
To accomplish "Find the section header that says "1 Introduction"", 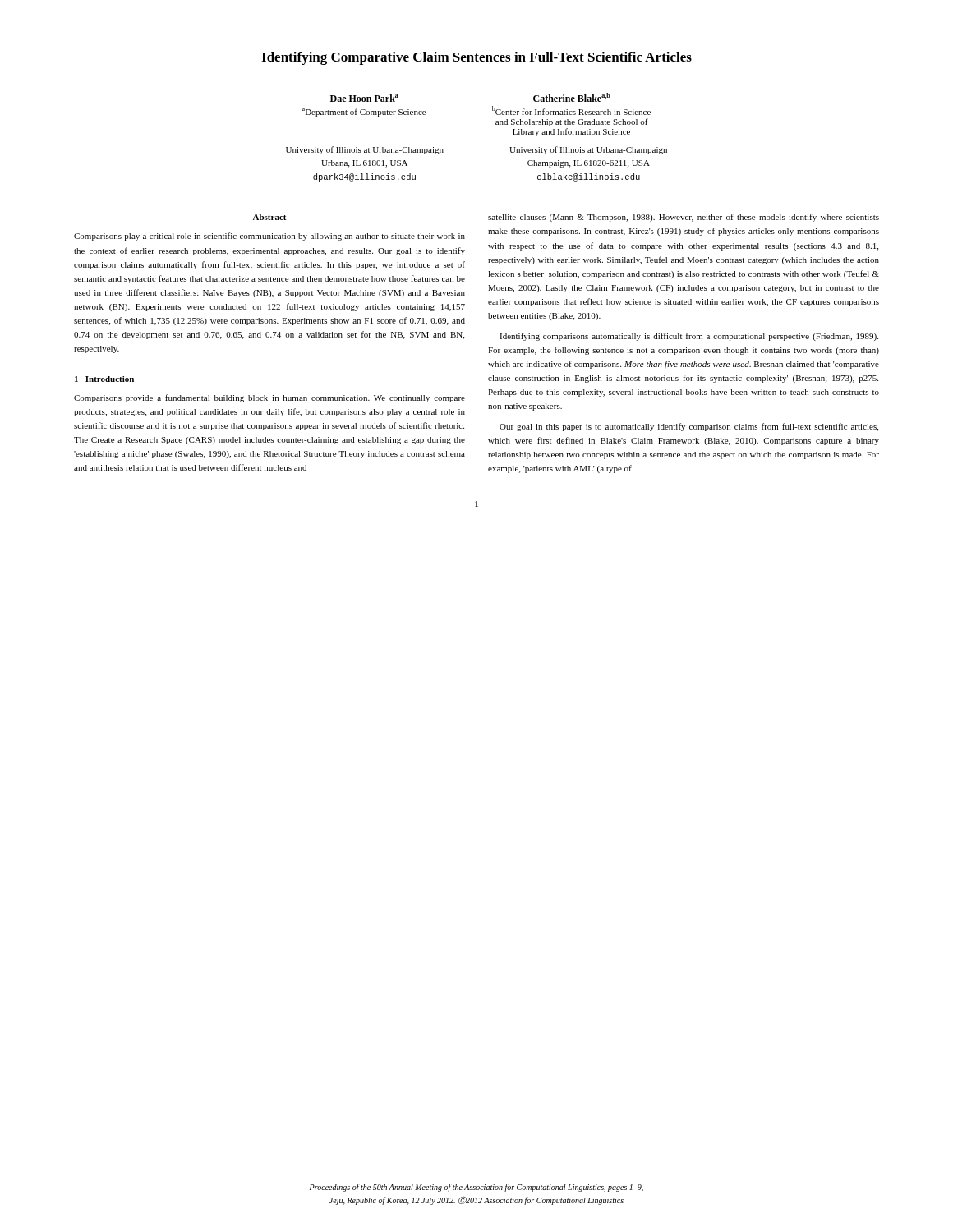I will 104,378.
